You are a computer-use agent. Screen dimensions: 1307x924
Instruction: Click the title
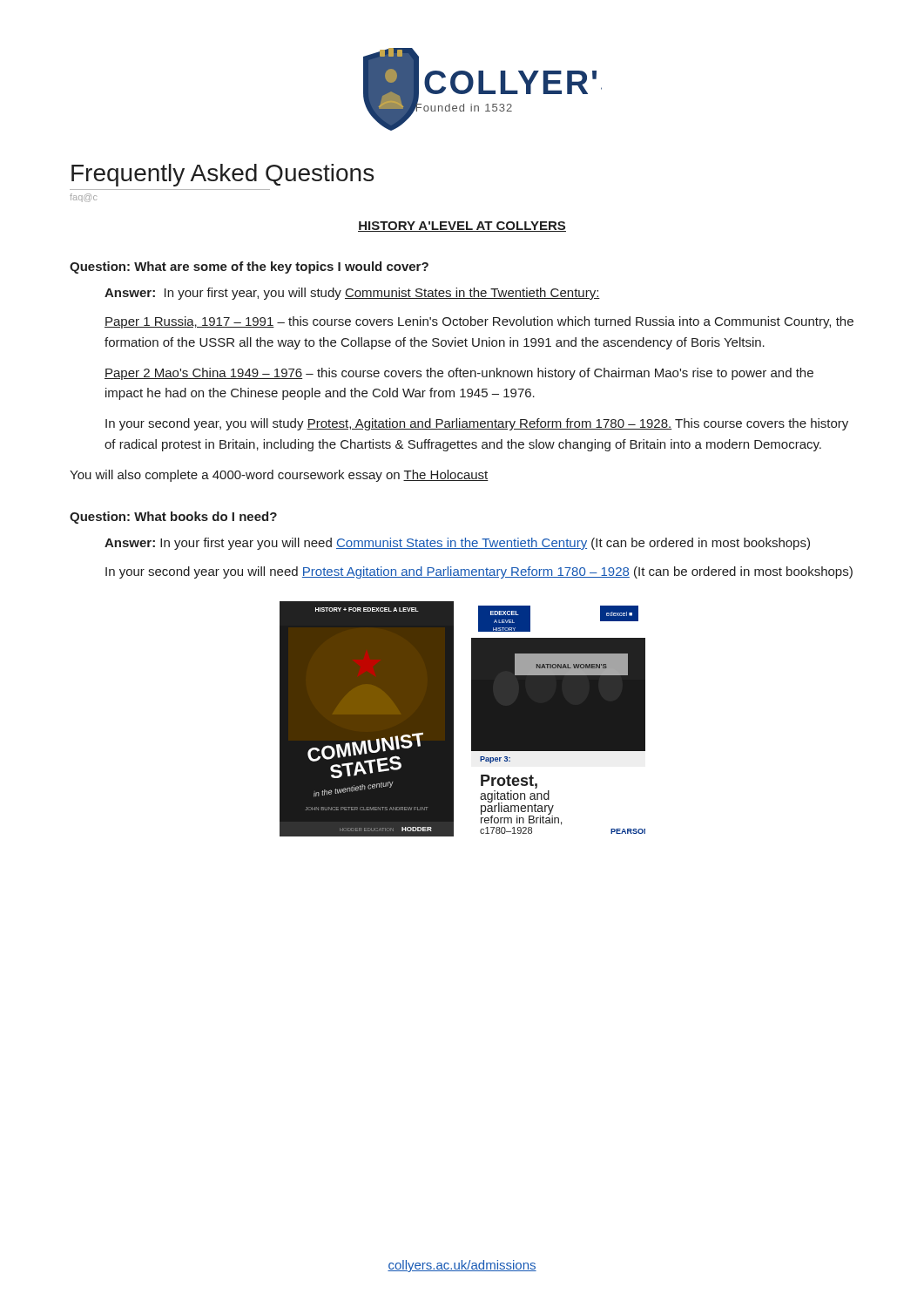(x=222, y=173)
